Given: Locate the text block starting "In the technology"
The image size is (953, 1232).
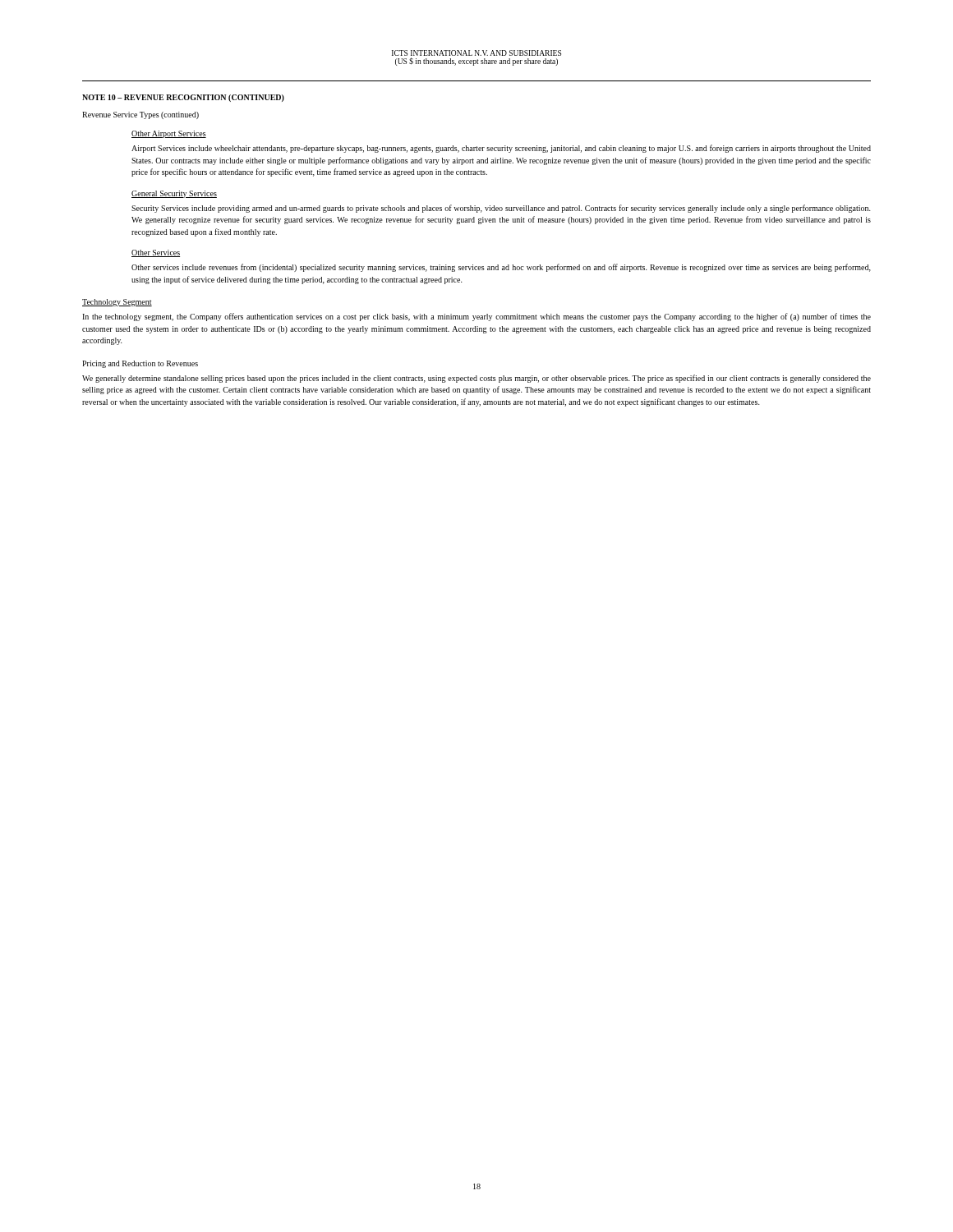Looking at the screenshot, I should [476, 329].
